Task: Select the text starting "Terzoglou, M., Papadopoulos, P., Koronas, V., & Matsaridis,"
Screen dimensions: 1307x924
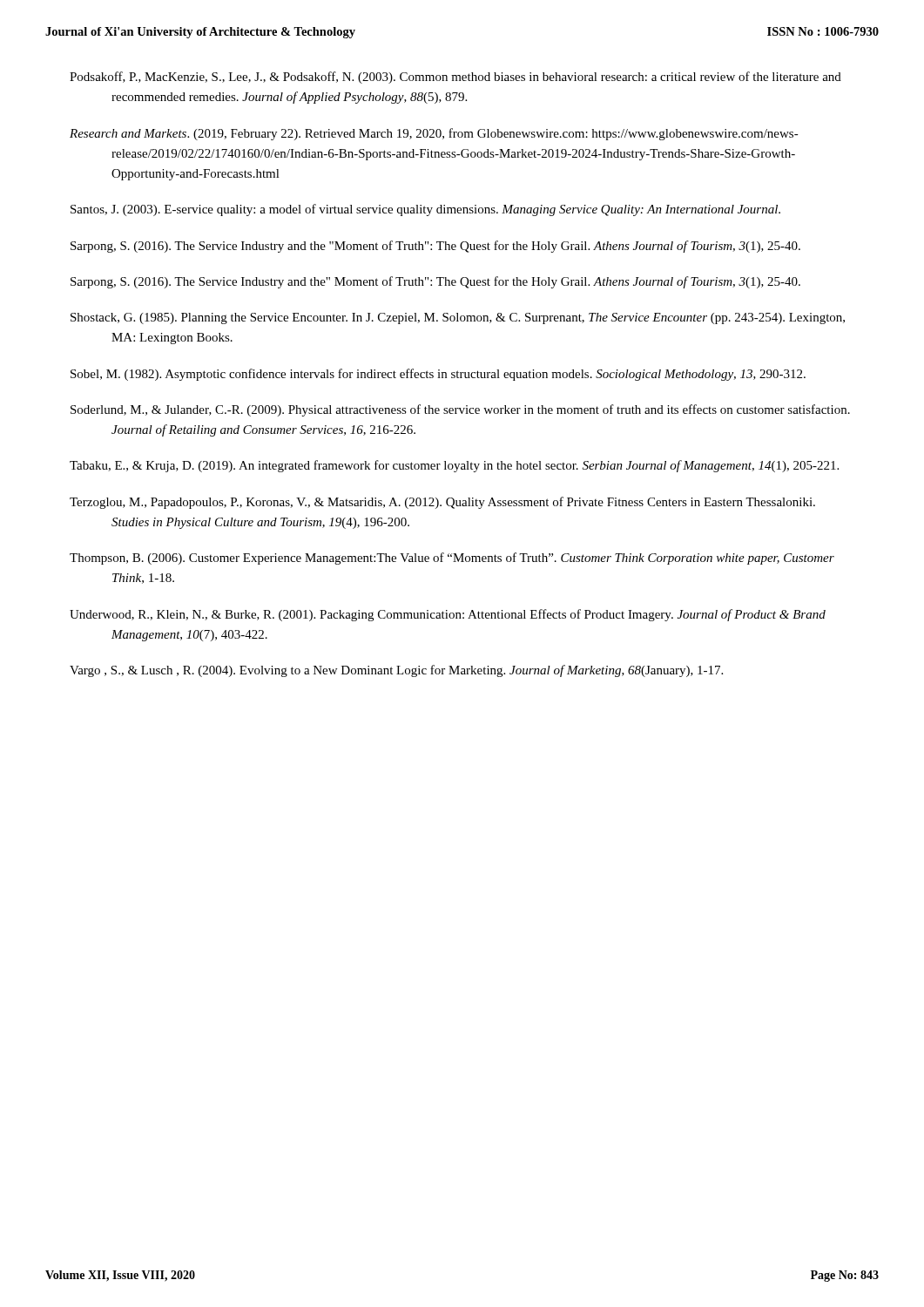Action: point(443,512)
